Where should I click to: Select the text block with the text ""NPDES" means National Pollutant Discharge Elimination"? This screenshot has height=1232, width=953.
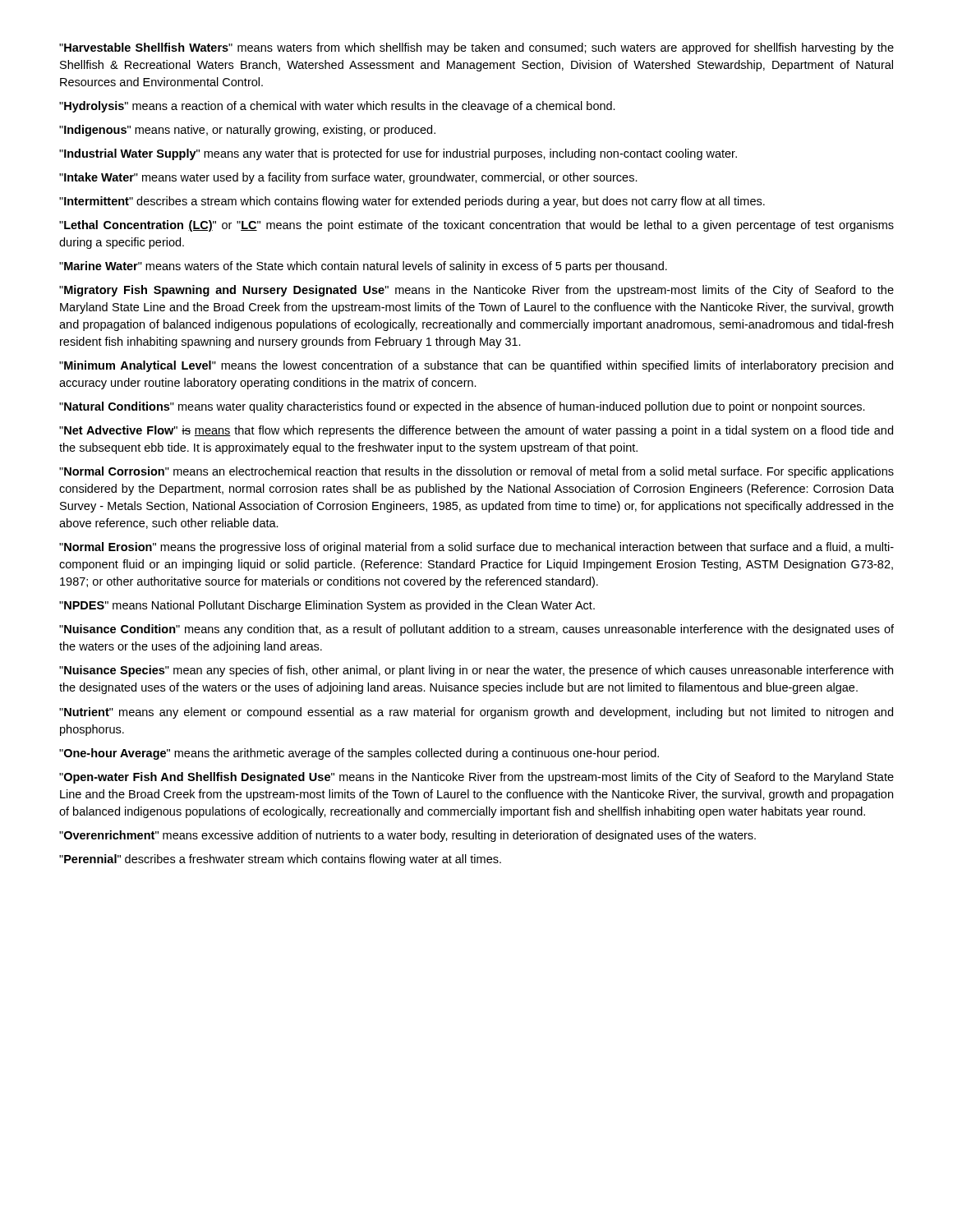click(327, 606)
